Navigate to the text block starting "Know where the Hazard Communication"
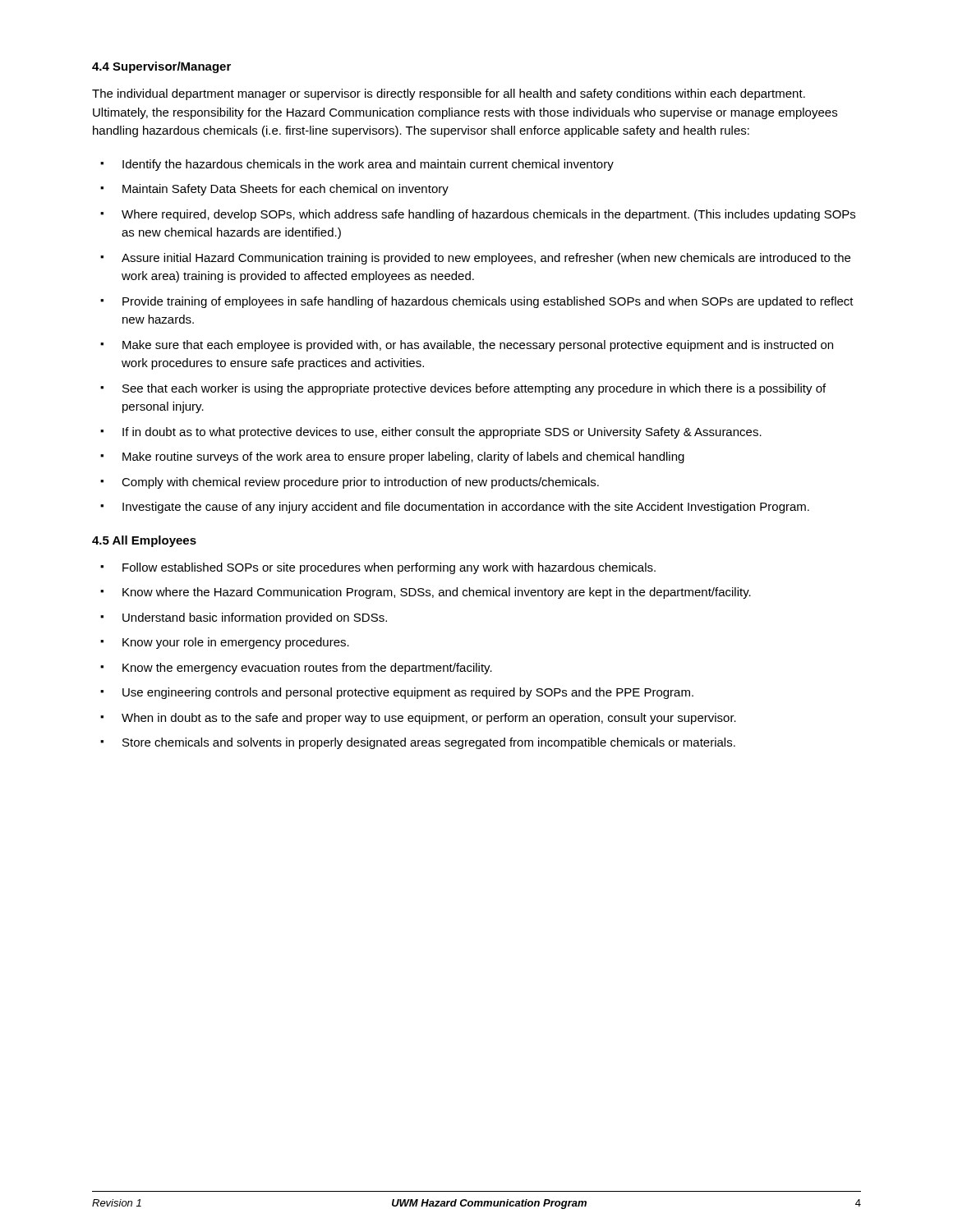The image size is (953, 1232). point(437,592)
